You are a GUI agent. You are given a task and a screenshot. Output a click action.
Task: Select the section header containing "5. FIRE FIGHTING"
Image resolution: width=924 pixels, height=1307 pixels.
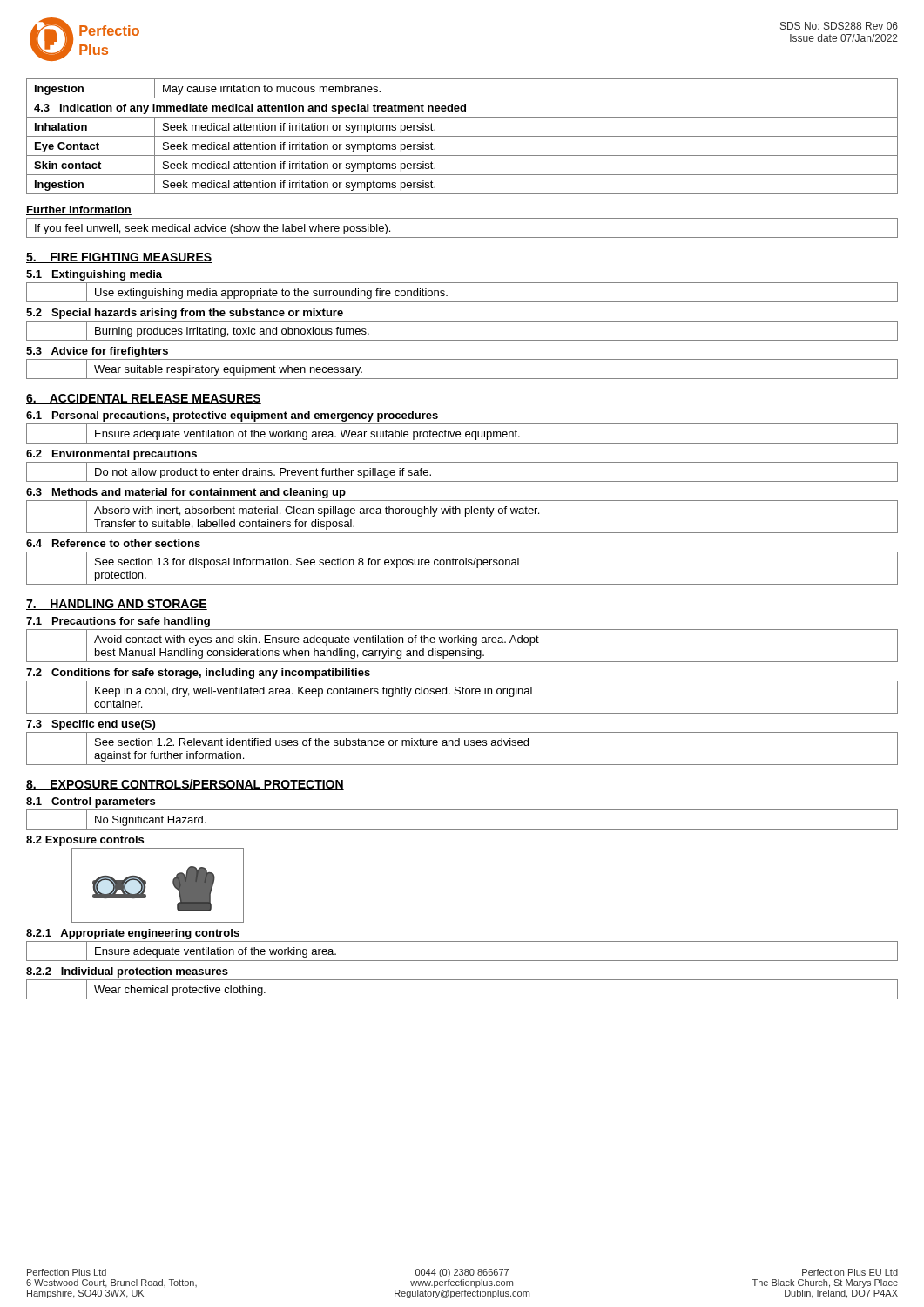click(x=119, y=257)
